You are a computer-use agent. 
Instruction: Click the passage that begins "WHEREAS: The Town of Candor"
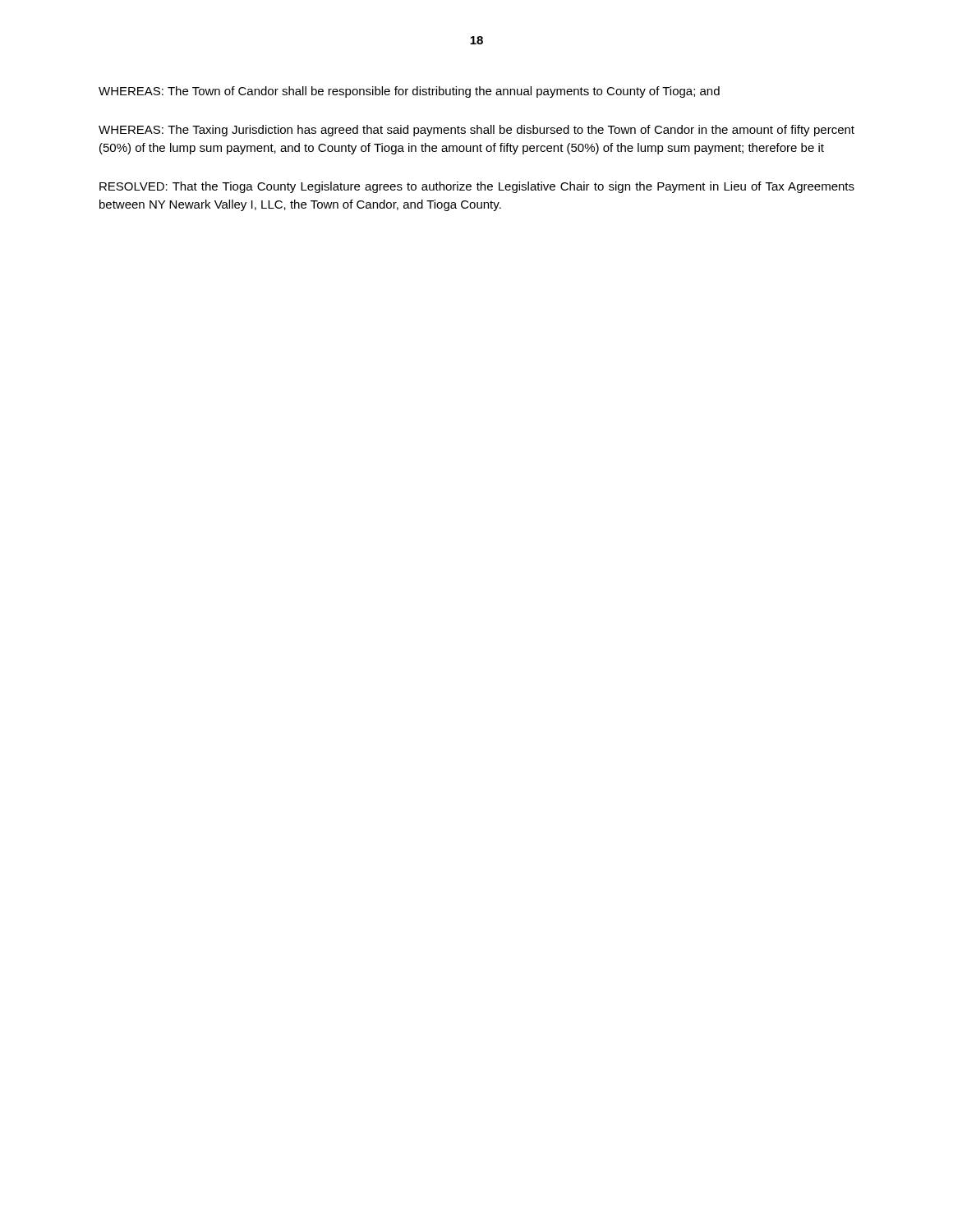pyautogui.click(x=409, y=91)
